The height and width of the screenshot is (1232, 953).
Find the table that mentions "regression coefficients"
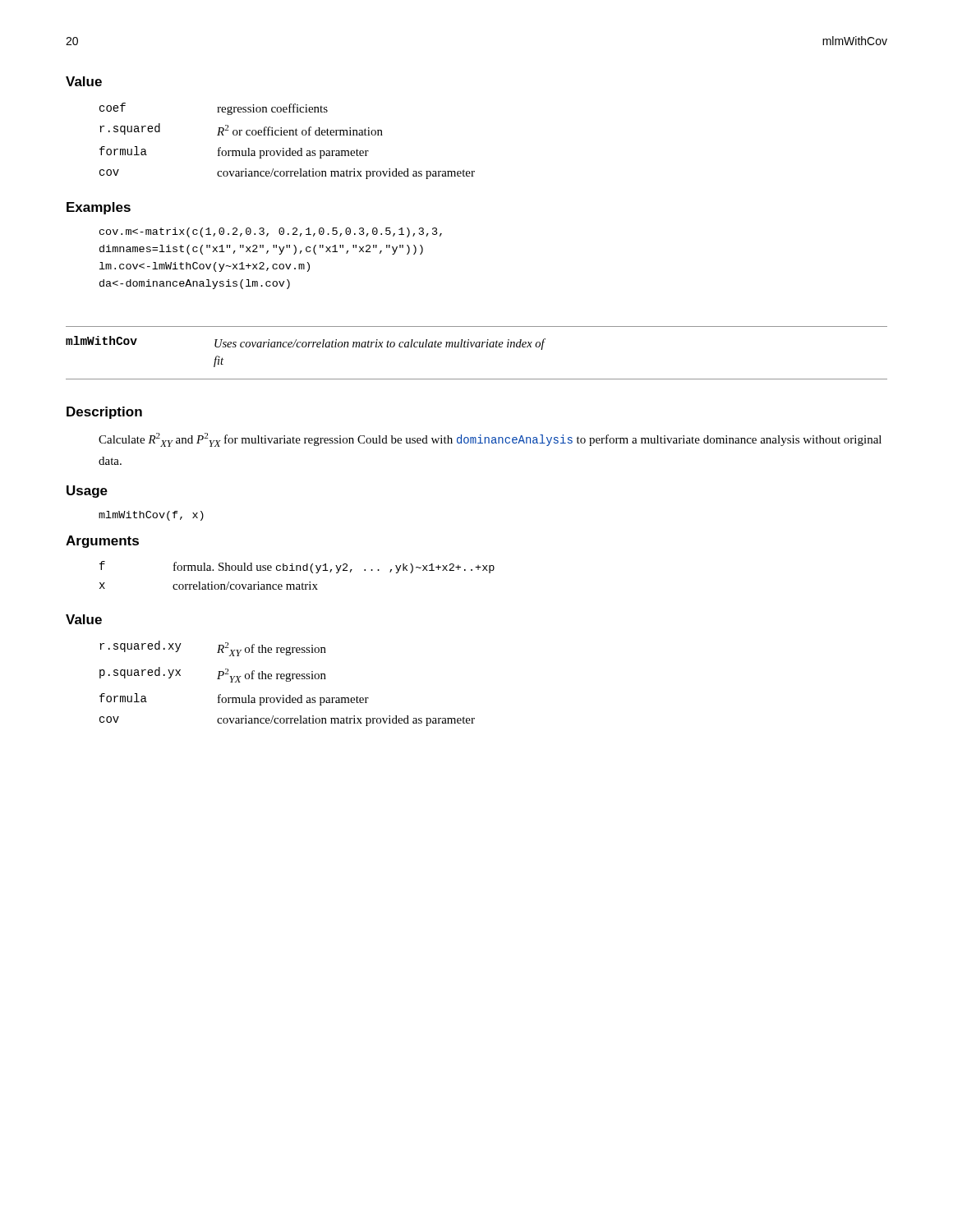click(x=476, y=141)
